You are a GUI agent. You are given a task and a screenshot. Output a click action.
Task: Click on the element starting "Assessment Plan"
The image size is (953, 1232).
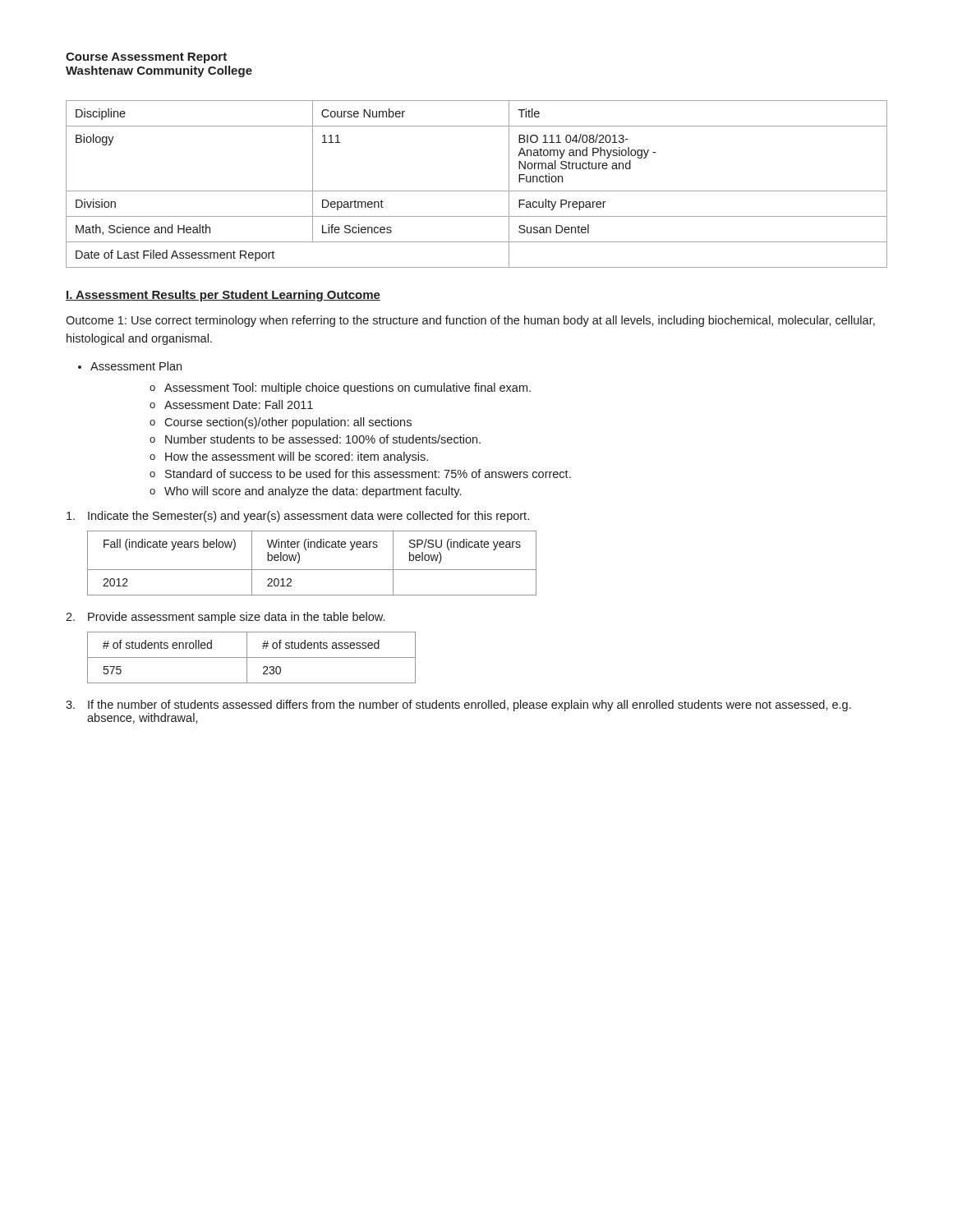click(136, 366)
